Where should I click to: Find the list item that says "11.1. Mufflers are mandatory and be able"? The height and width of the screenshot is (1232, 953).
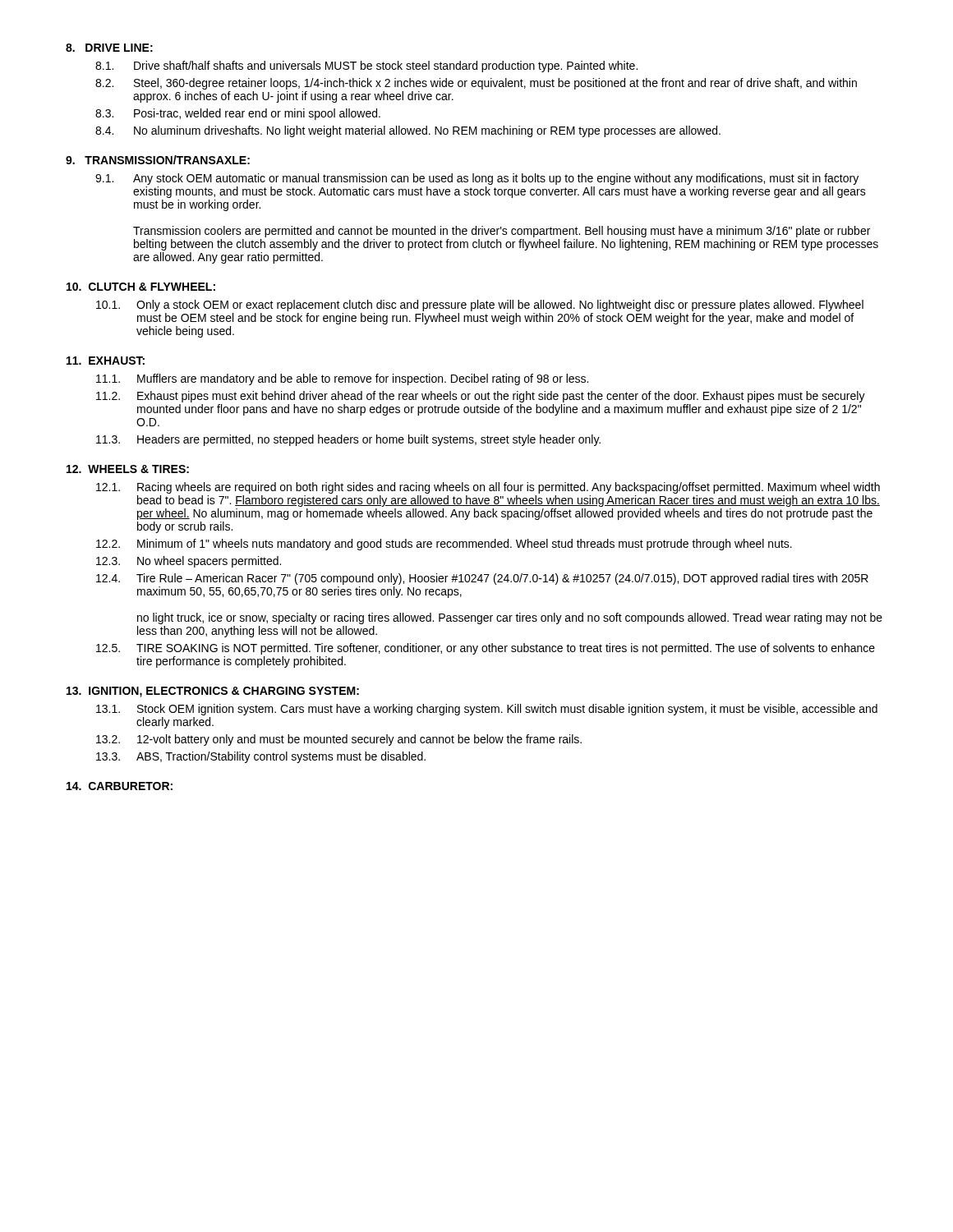point(342,379)
